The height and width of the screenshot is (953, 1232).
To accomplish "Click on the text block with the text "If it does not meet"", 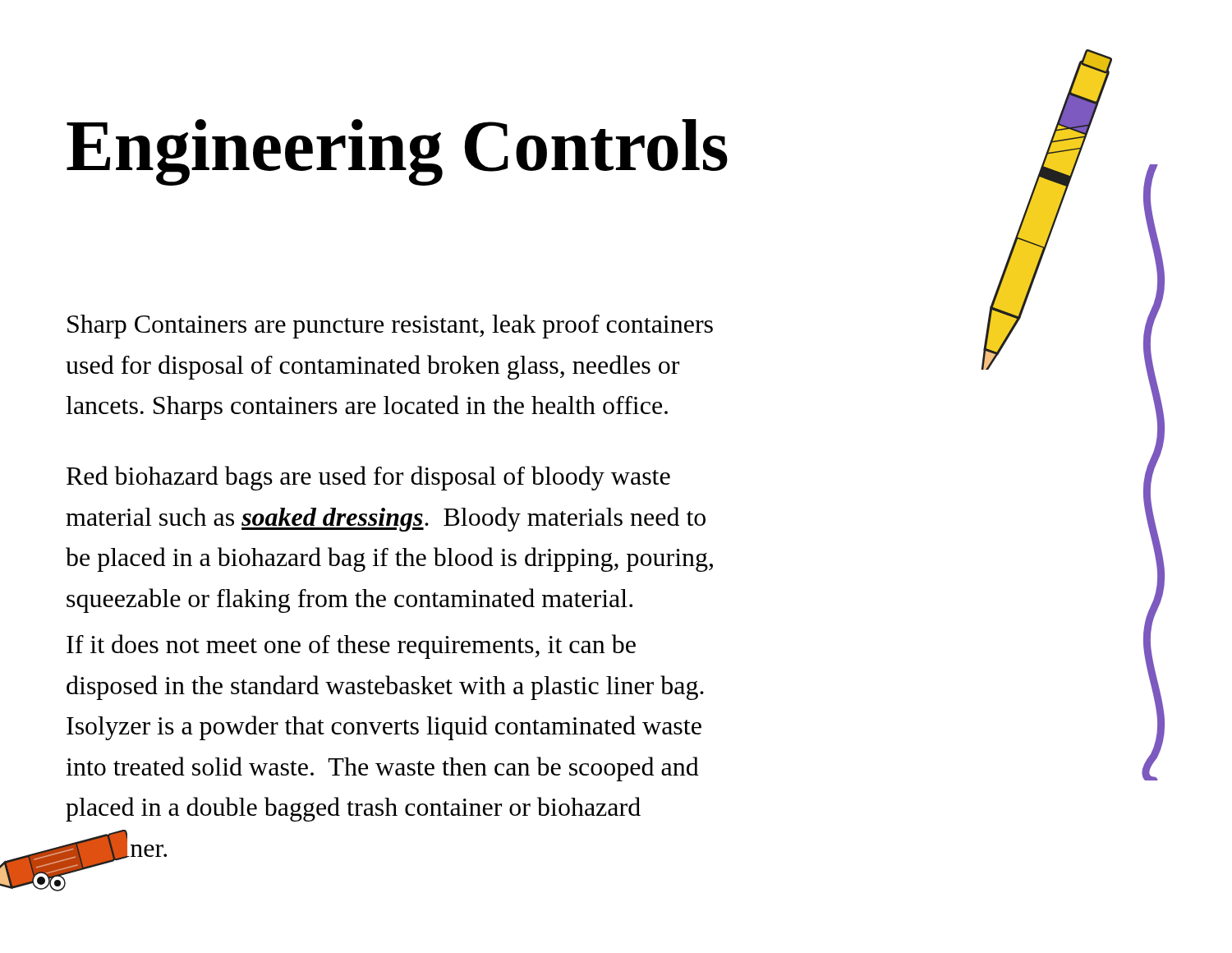I will 468,747.
